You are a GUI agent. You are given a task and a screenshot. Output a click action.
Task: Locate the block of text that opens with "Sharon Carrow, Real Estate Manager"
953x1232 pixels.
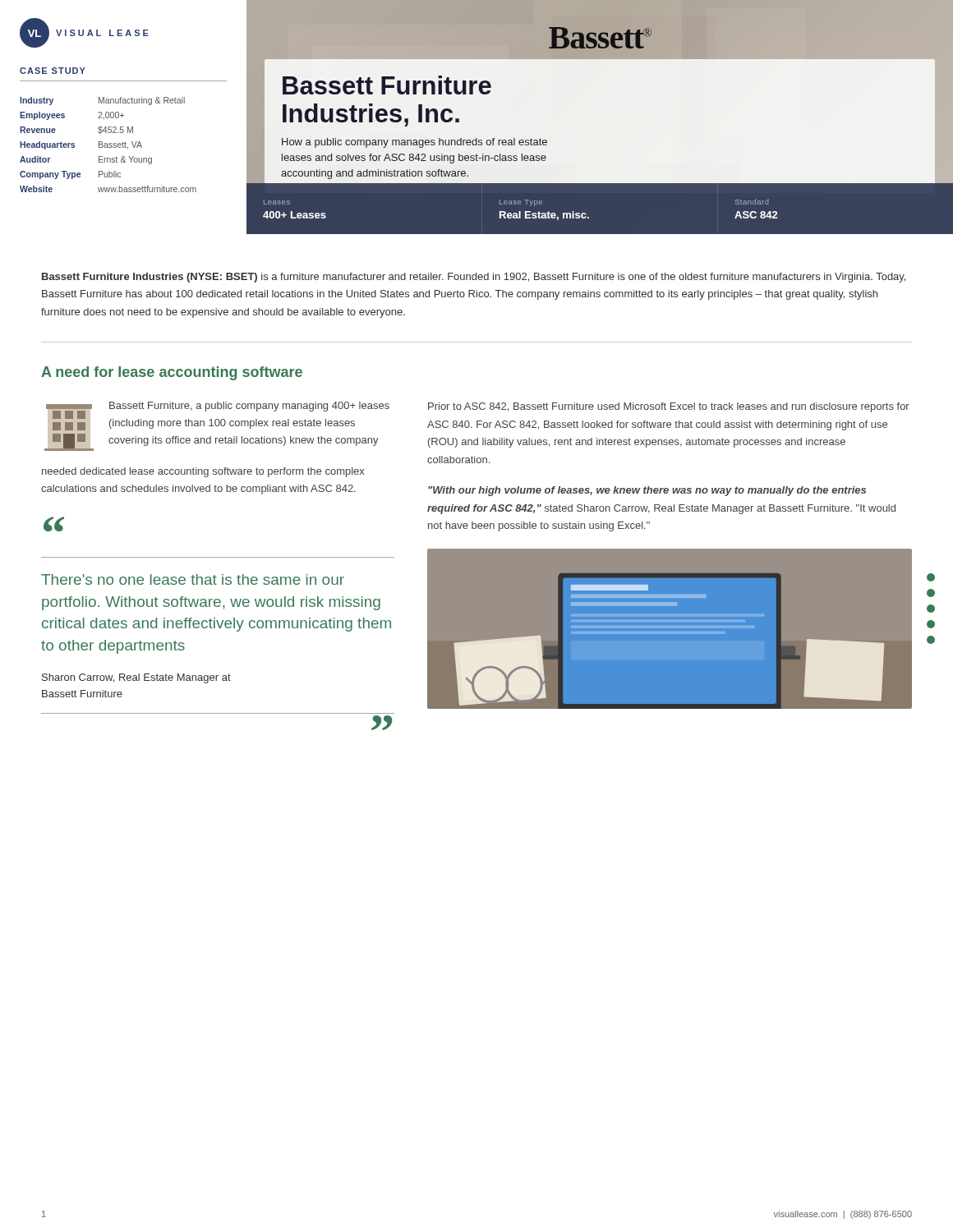136,685
